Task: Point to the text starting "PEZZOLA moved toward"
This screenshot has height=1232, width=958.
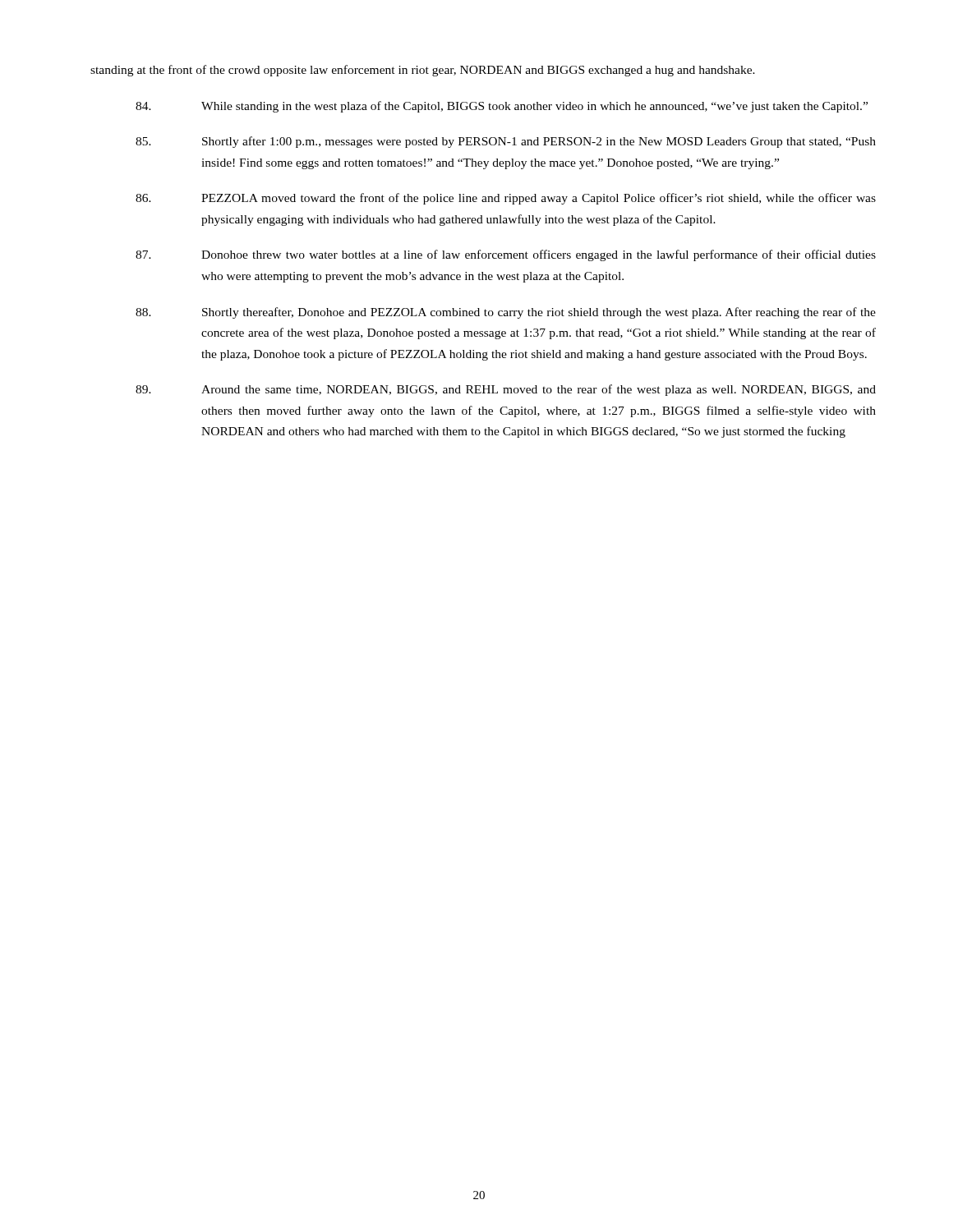Action: (x=483, y=208)
